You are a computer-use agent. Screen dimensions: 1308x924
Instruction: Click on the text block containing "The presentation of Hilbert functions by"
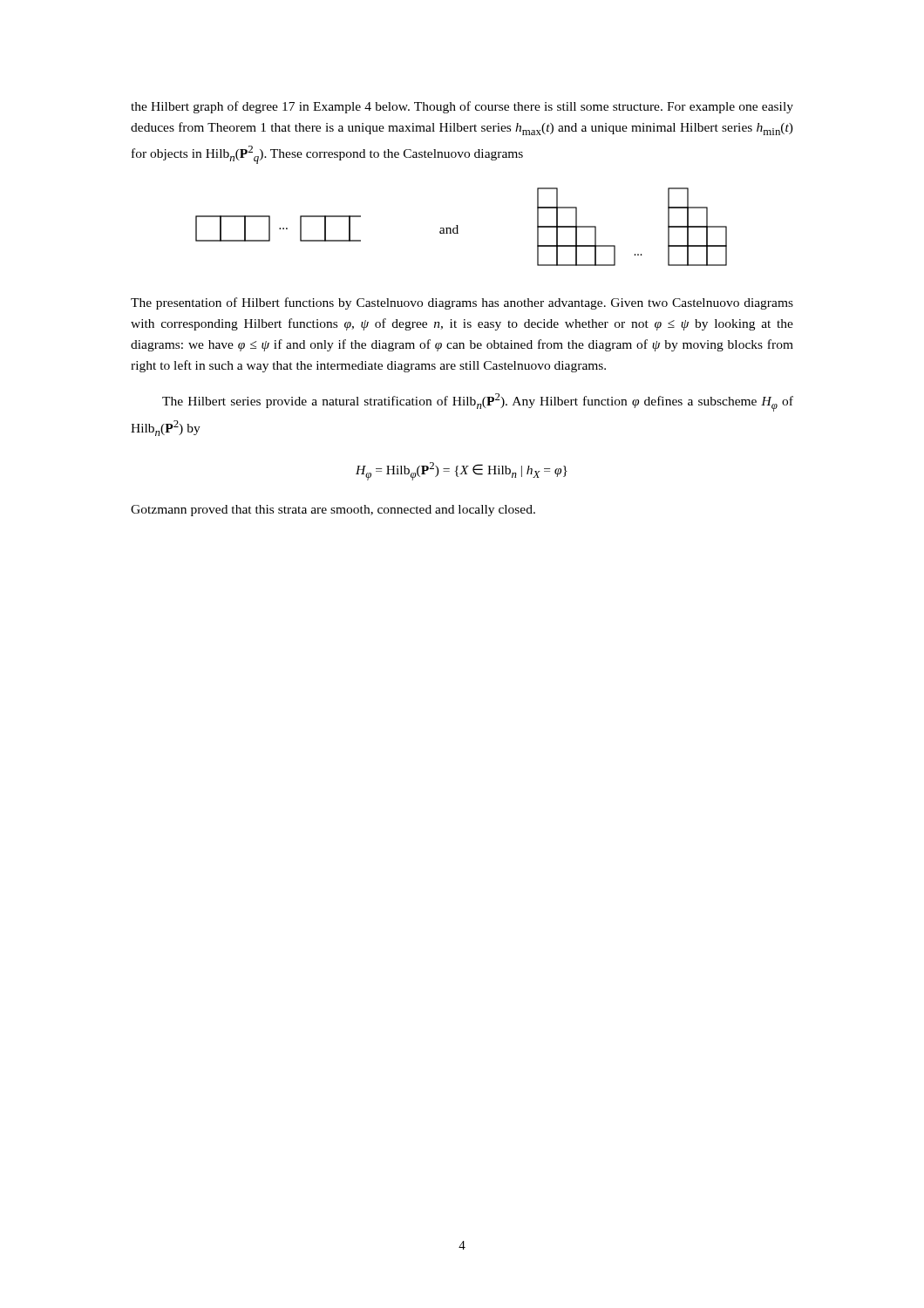tap(462, 334)
